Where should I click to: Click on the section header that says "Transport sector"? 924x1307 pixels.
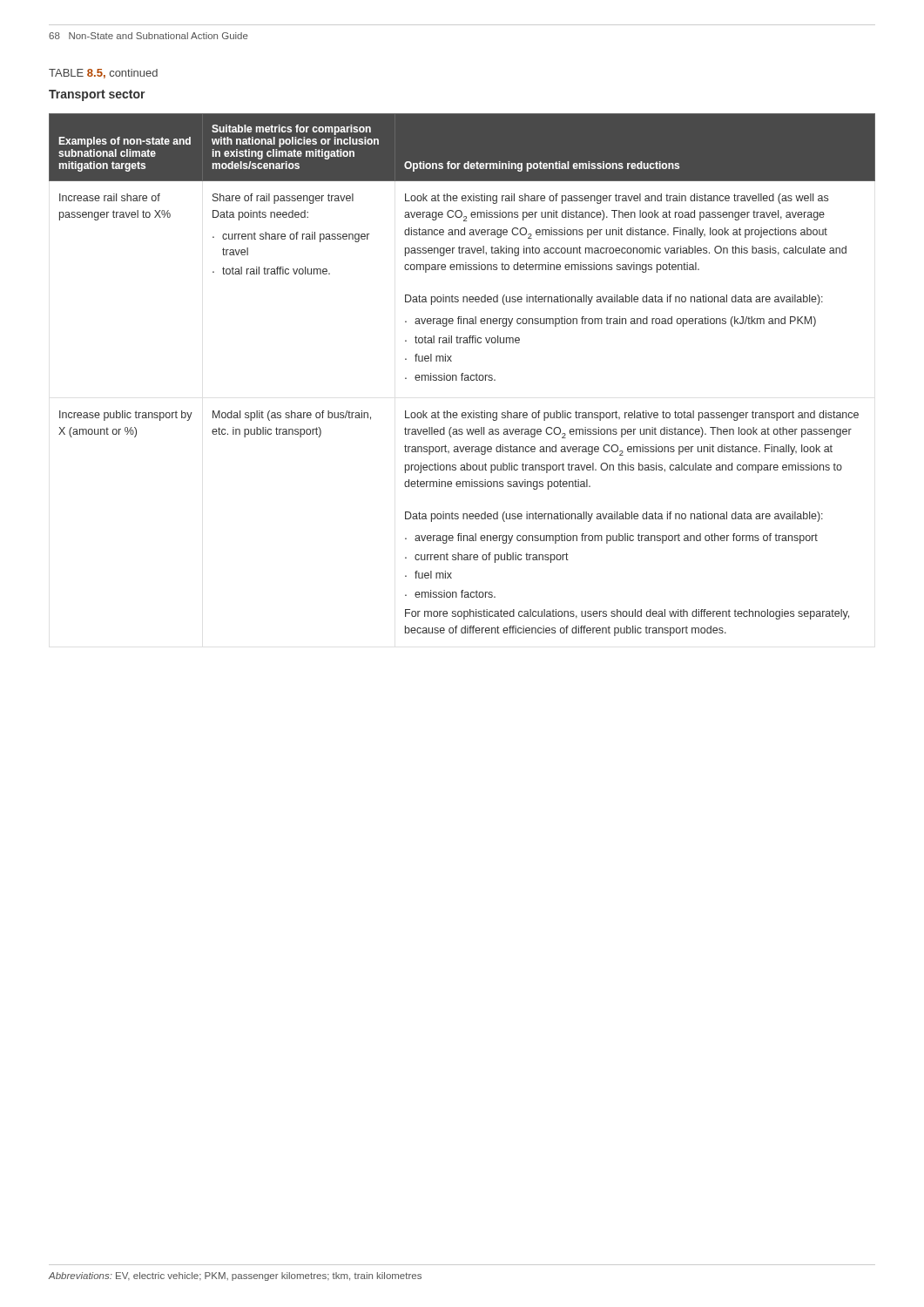(x=97, y=94)
